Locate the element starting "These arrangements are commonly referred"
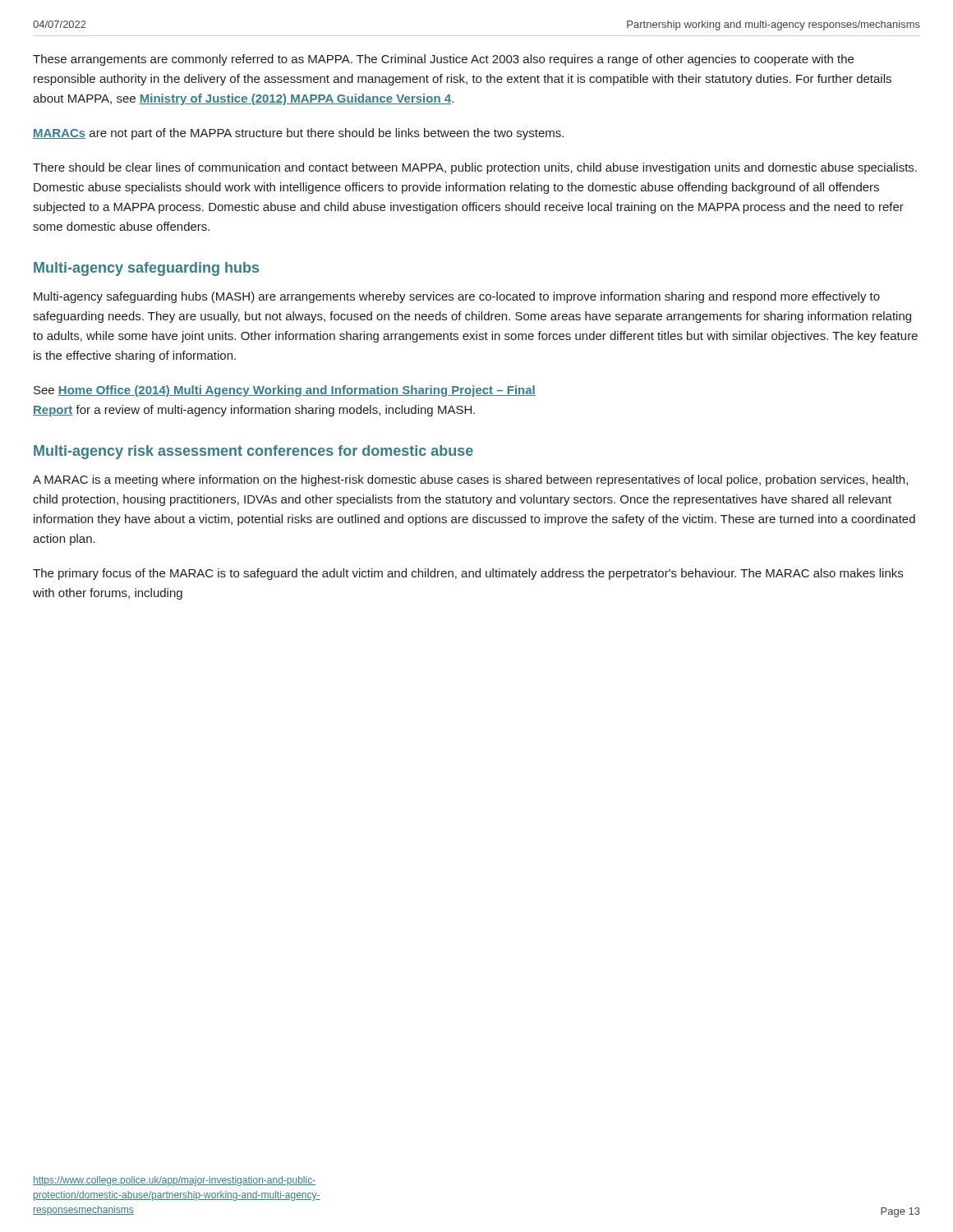 (x=462, y=78)
